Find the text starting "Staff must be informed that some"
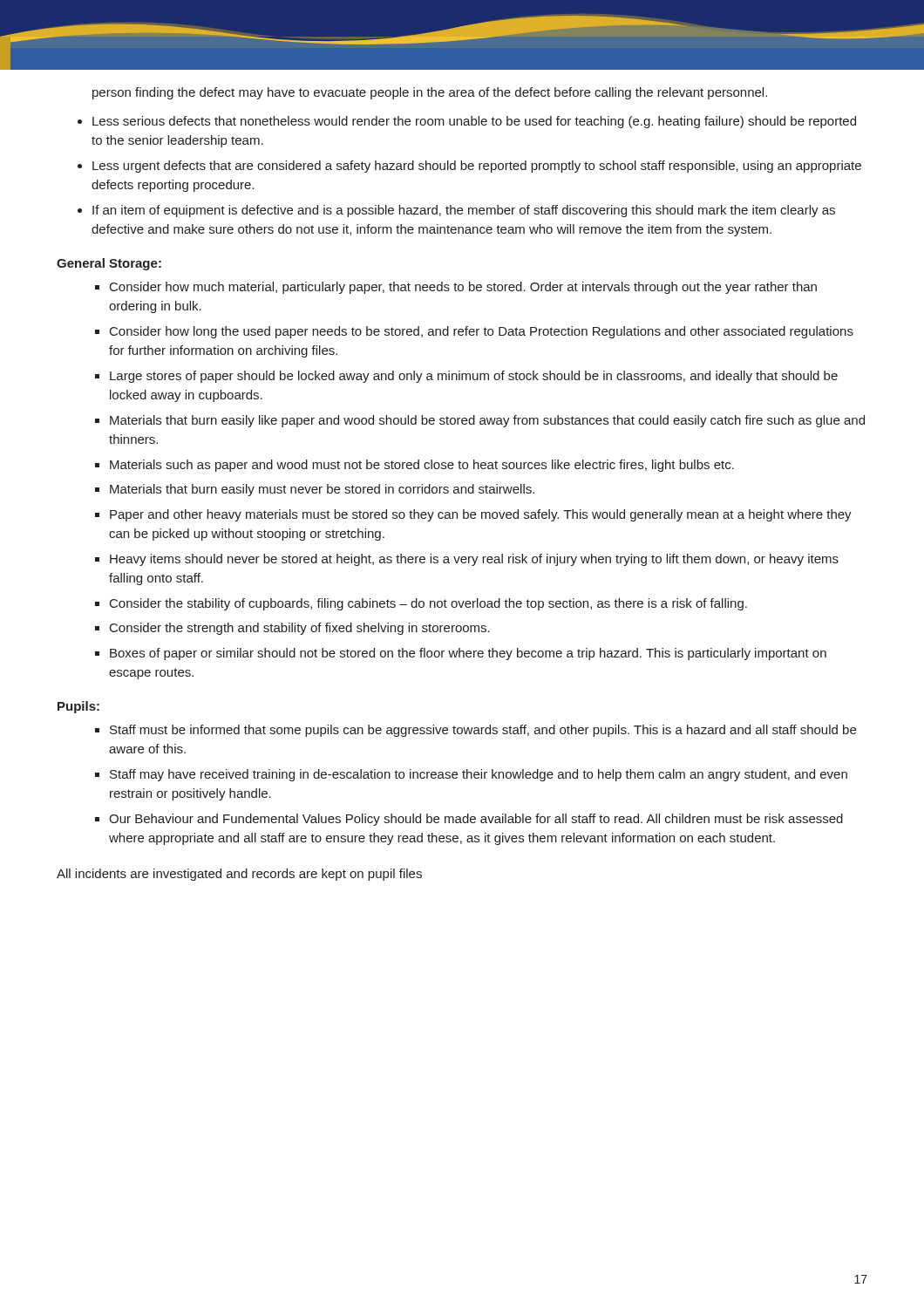 coord(483,739)
